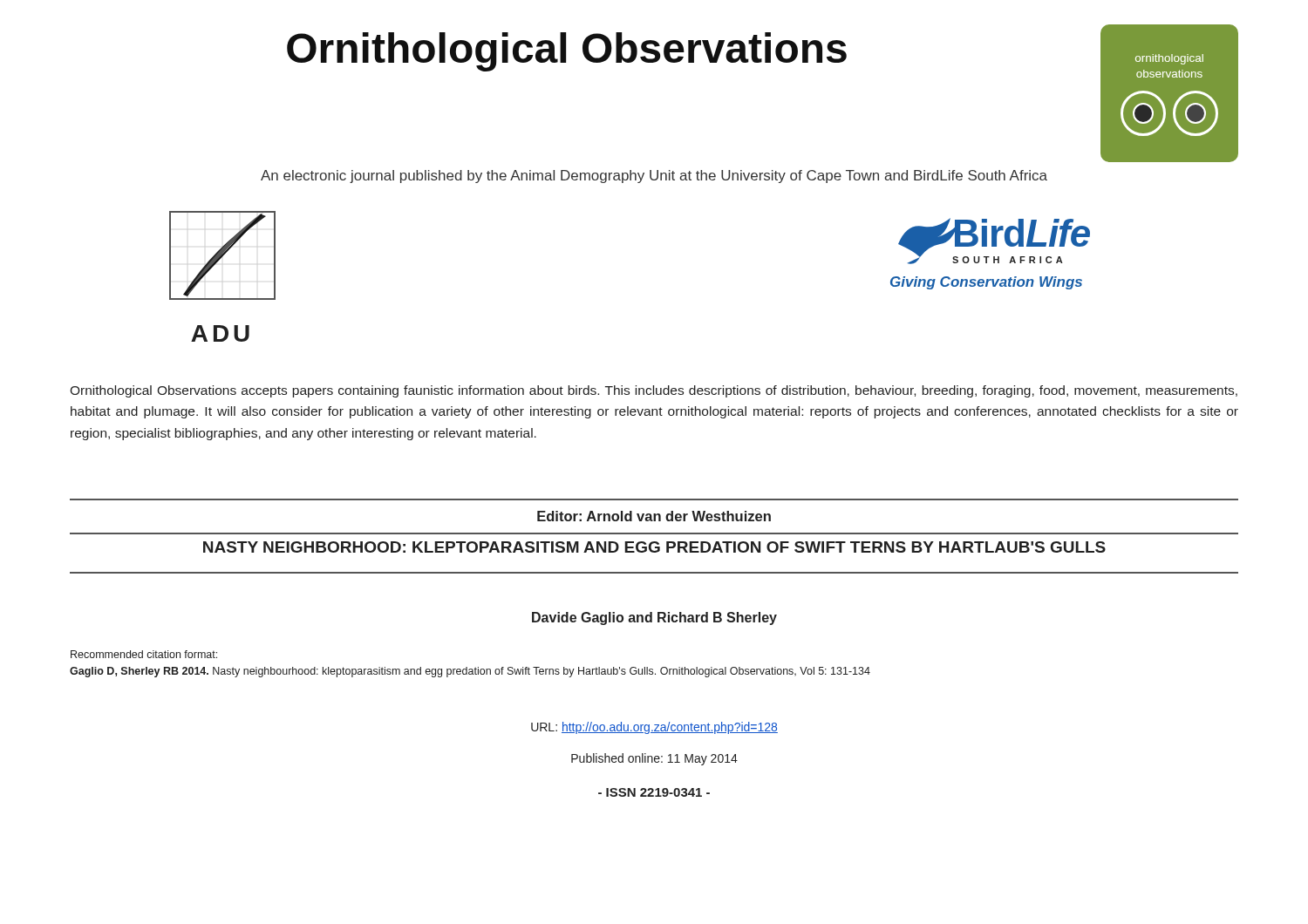
Task: Find the element starting "ISSN 2219-0341 -"
Action: coord(654,792)
